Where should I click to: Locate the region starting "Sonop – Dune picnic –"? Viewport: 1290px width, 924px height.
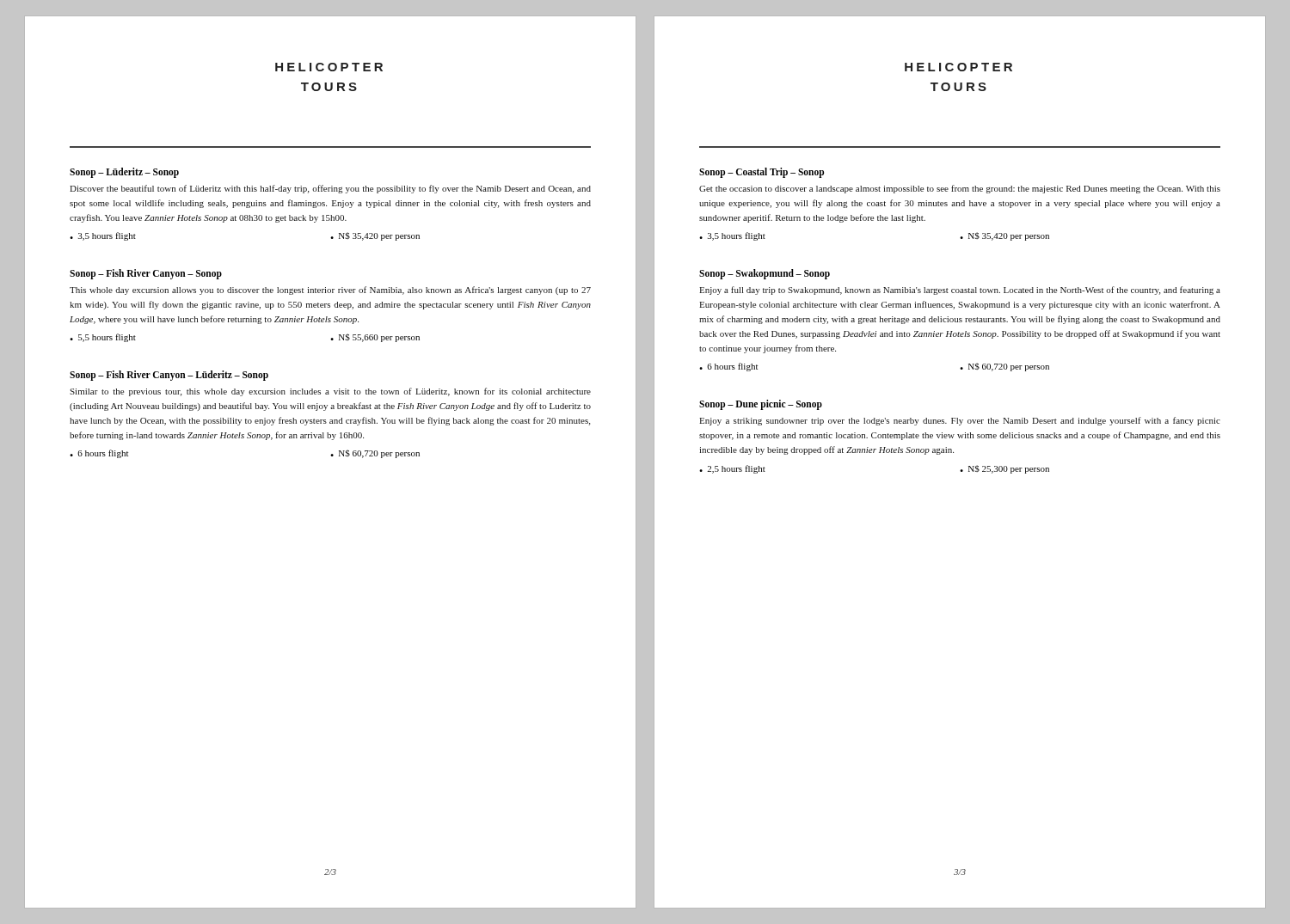[761, 404]
